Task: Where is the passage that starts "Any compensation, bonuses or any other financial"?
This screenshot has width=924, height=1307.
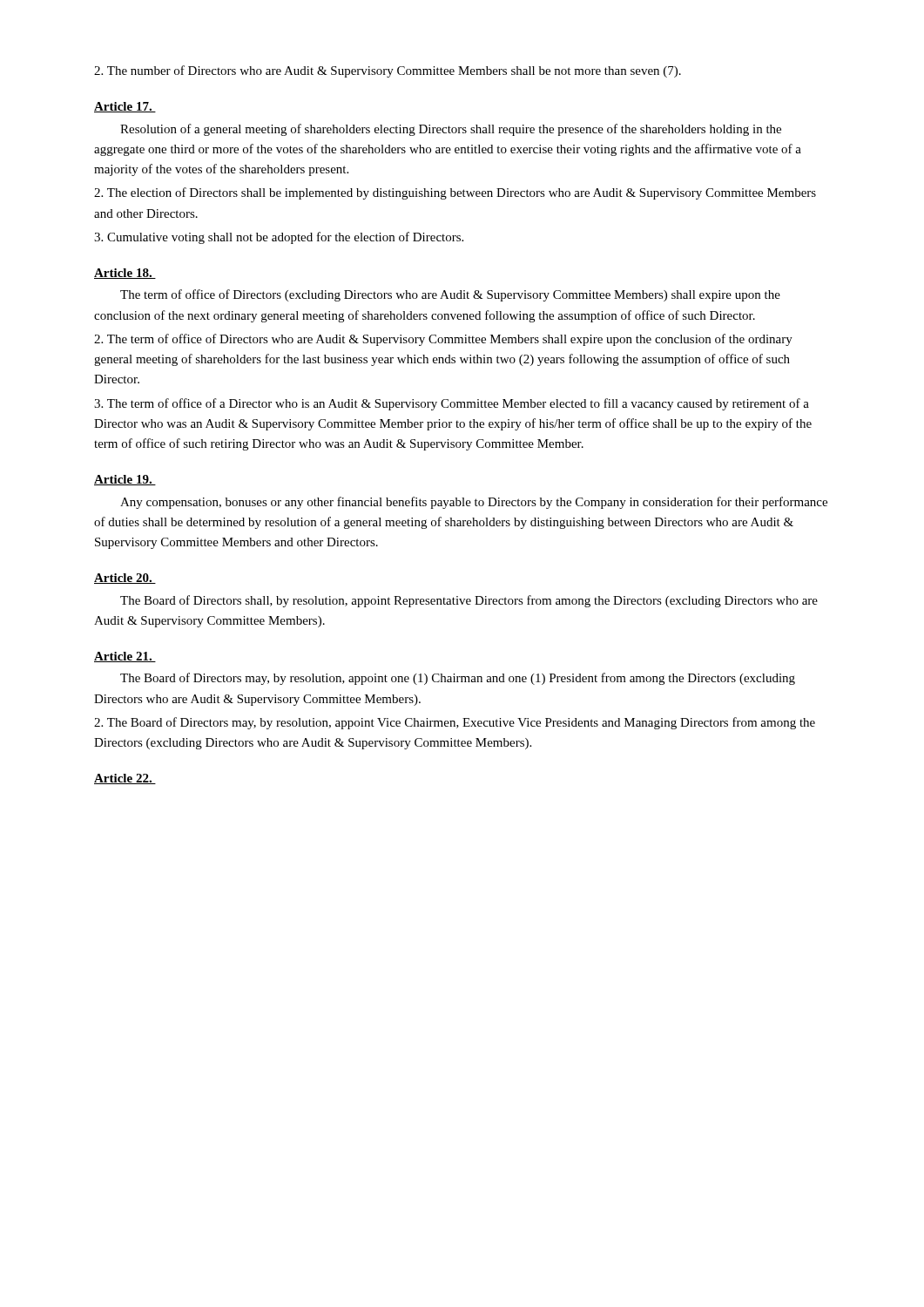Action: pos(461,522)
